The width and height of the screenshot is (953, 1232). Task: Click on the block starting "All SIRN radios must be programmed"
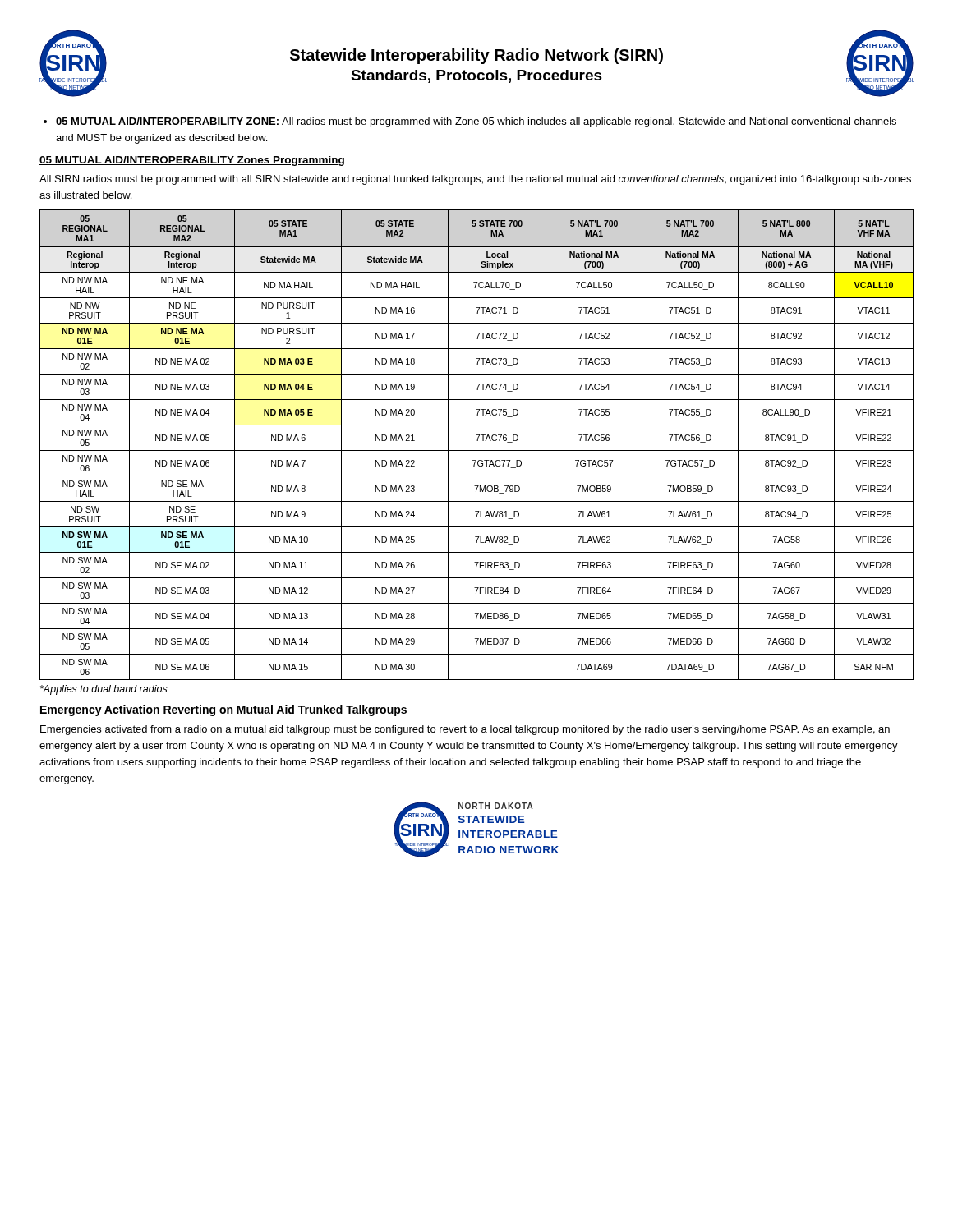point(475,187)
